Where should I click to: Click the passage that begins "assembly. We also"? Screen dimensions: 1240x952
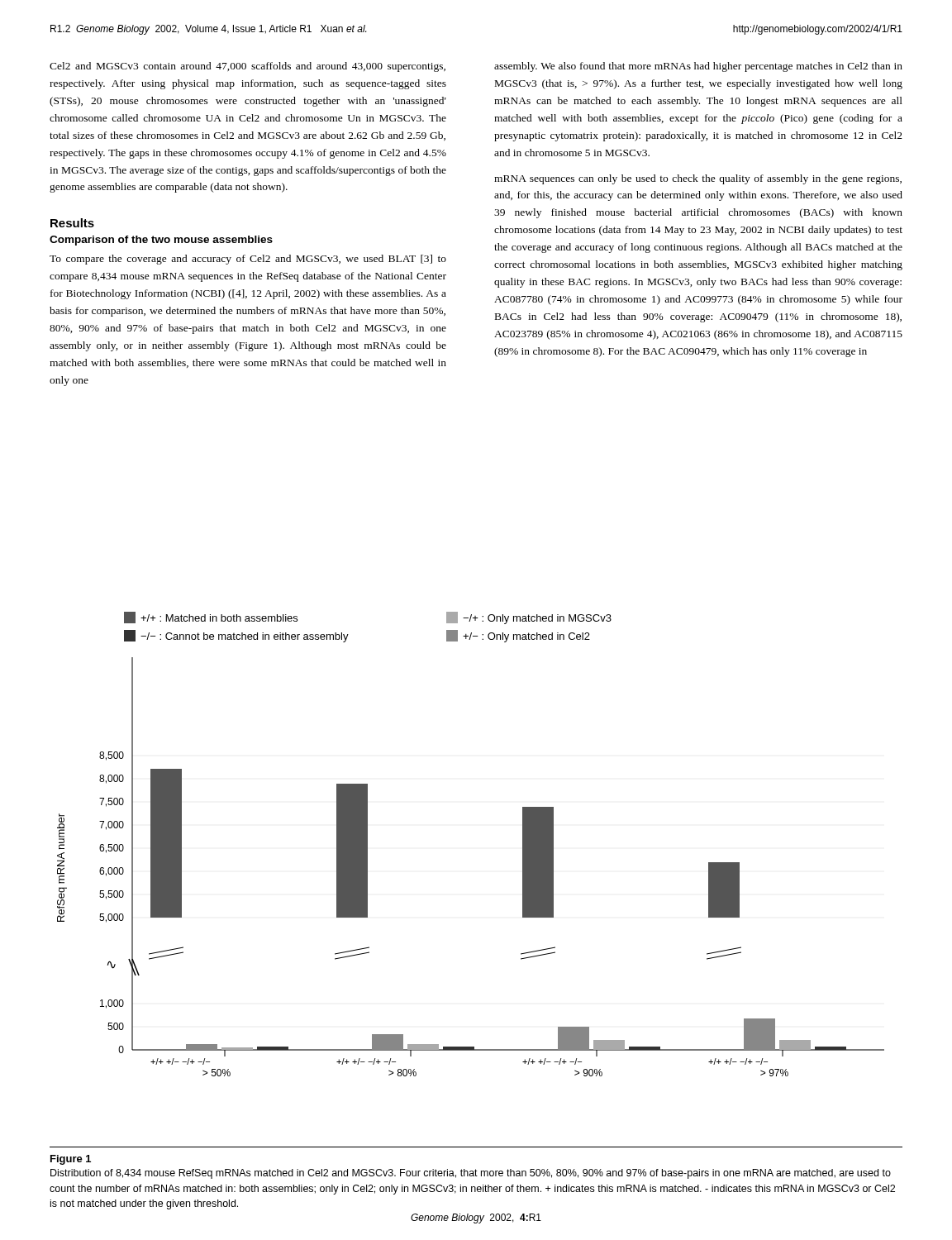tap(698, 209)
